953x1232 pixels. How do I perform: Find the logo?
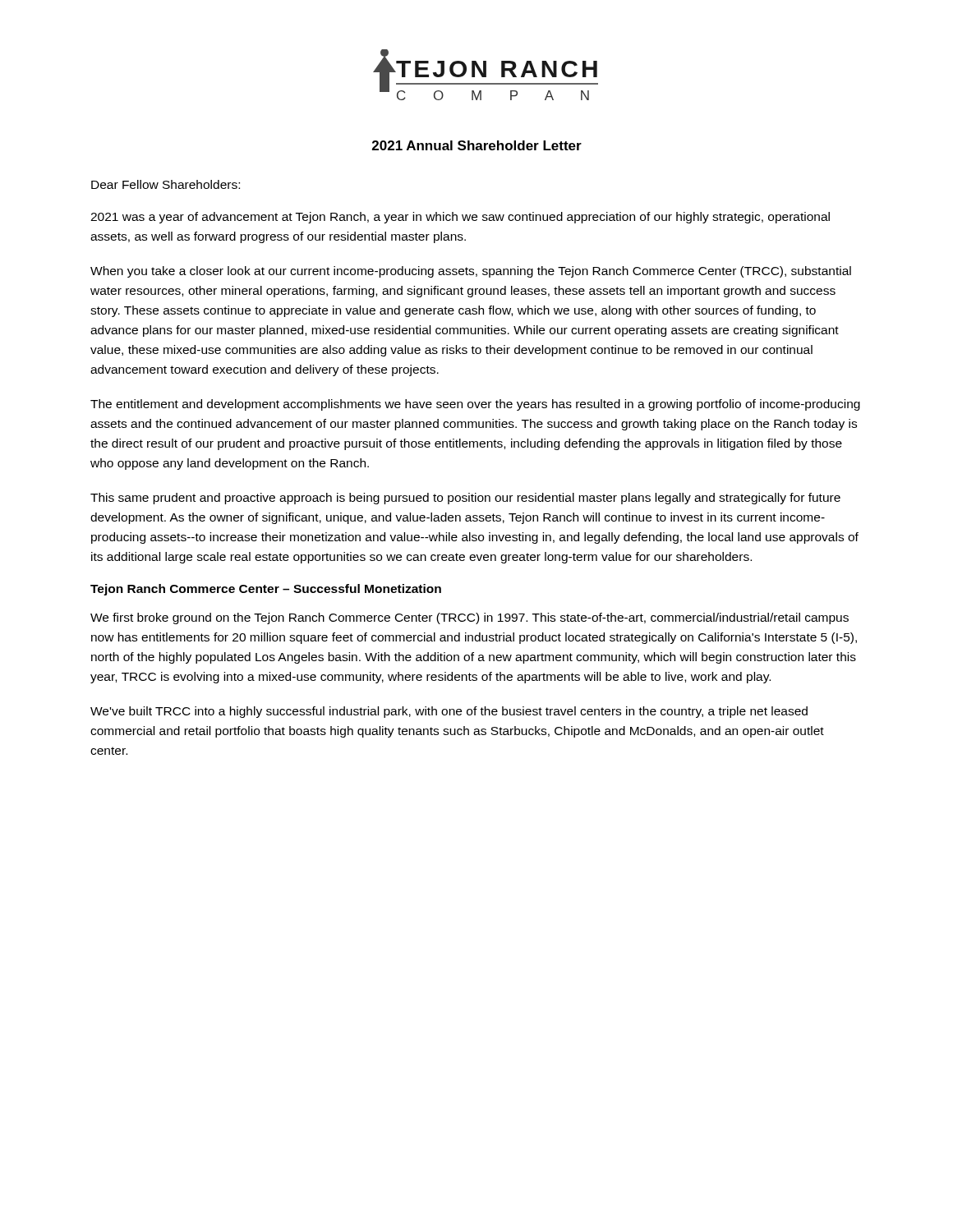(476, 84)
